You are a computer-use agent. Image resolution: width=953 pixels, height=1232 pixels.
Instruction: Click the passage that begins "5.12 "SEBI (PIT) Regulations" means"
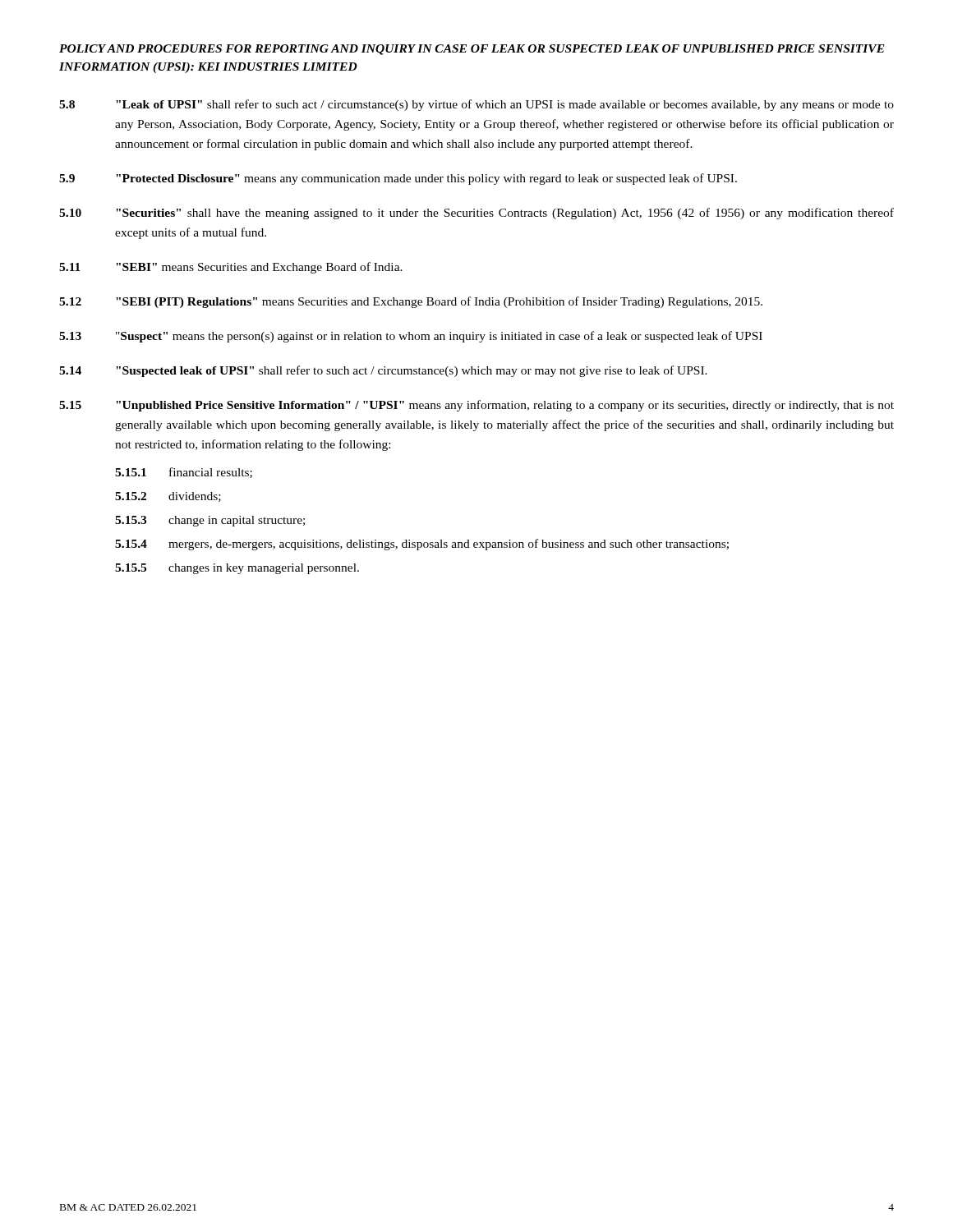476,301
